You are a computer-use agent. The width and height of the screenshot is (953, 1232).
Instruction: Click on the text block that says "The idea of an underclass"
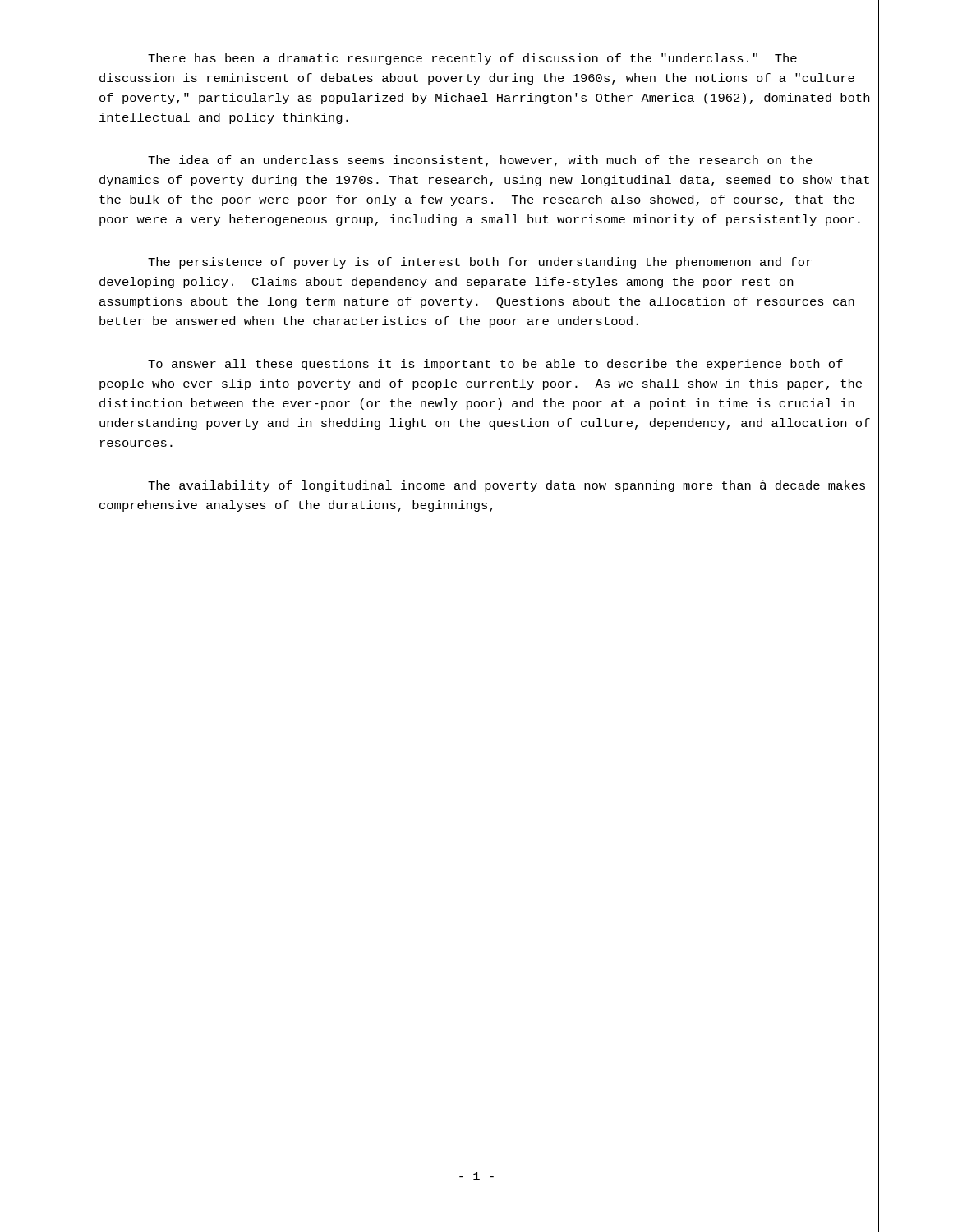click(x=484, y=191)
